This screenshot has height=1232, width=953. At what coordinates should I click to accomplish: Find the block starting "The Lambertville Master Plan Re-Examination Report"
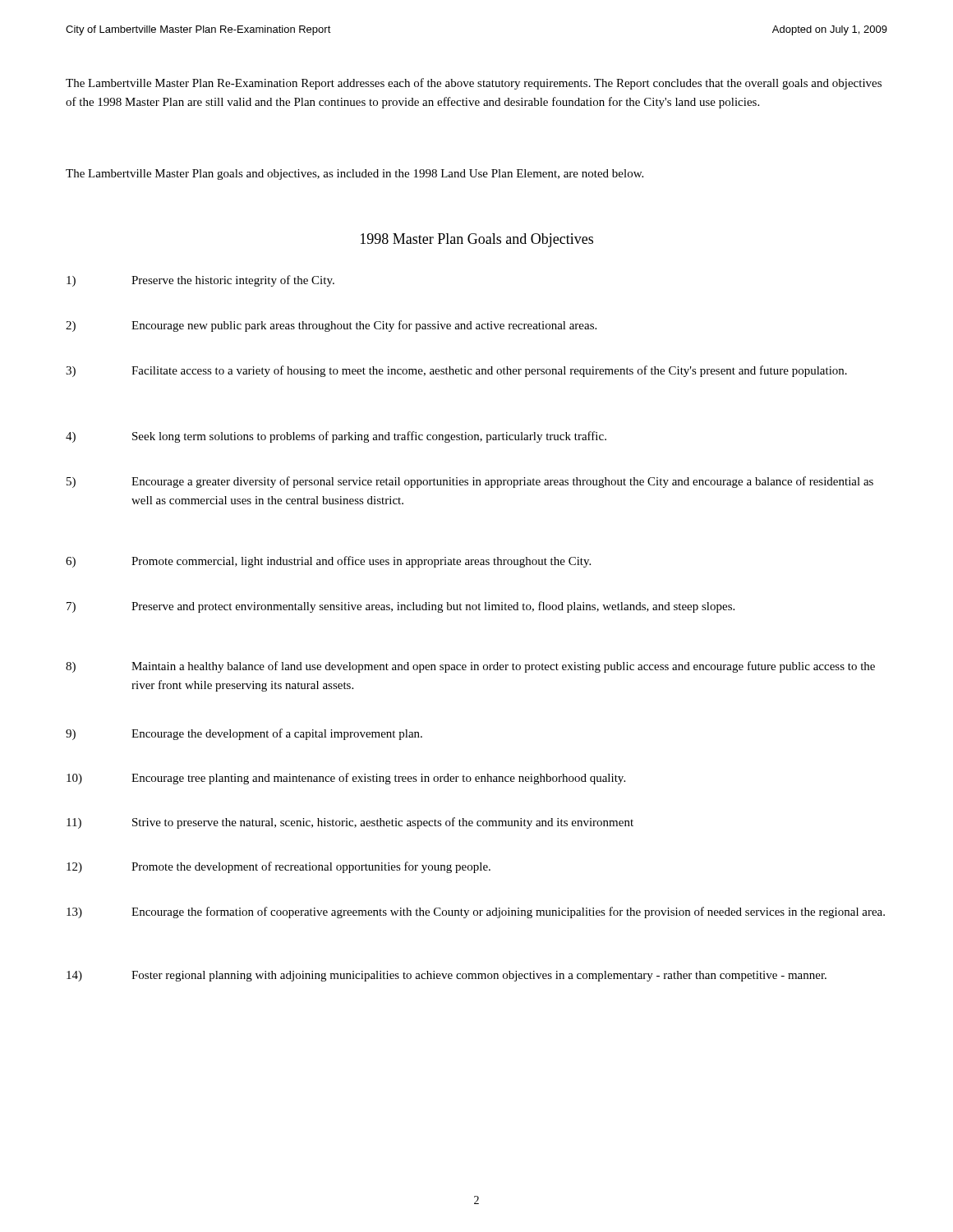[x=474, y=92]
